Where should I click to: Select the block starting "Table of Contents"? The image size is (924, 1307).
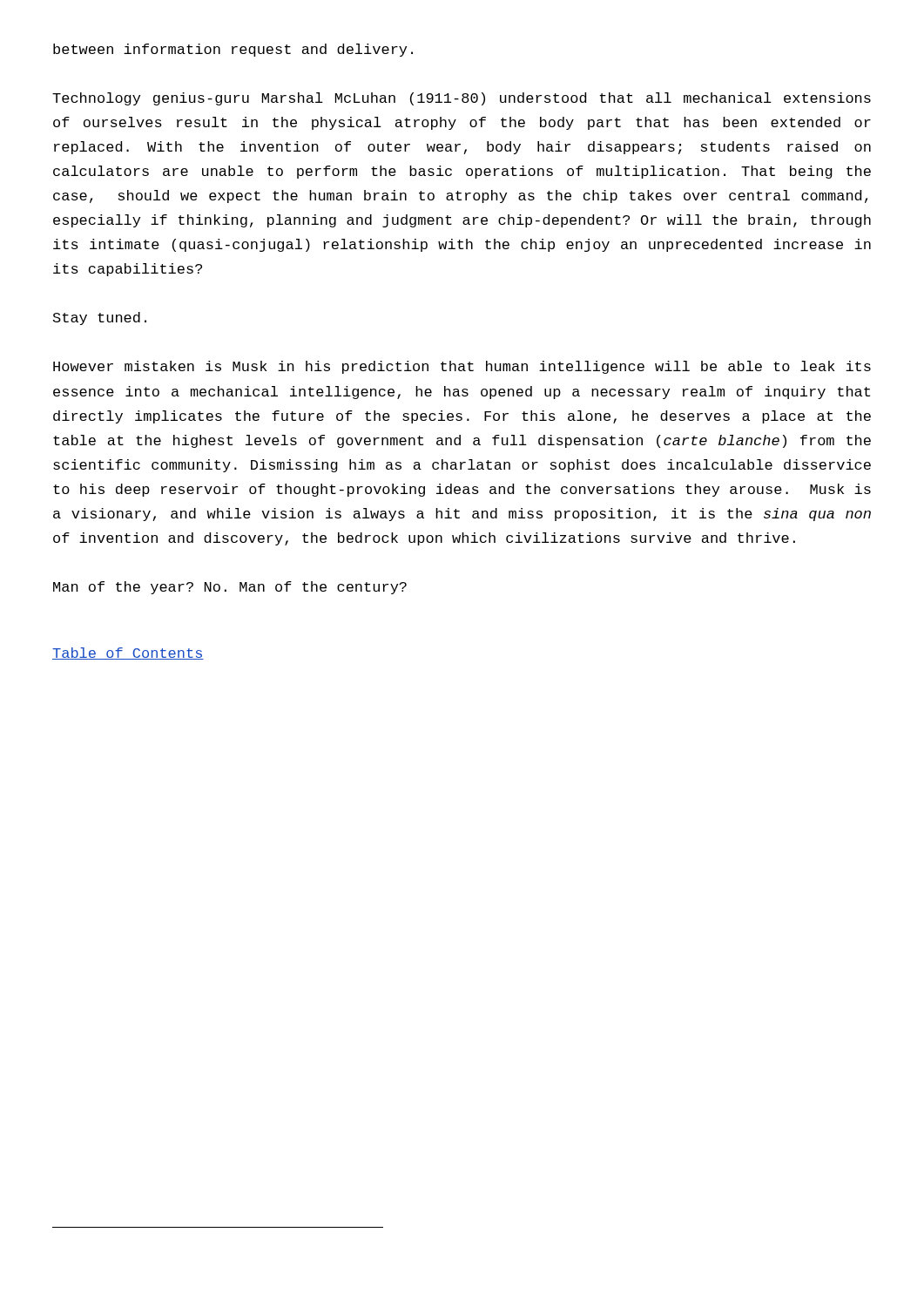click(x=128, y=654)
